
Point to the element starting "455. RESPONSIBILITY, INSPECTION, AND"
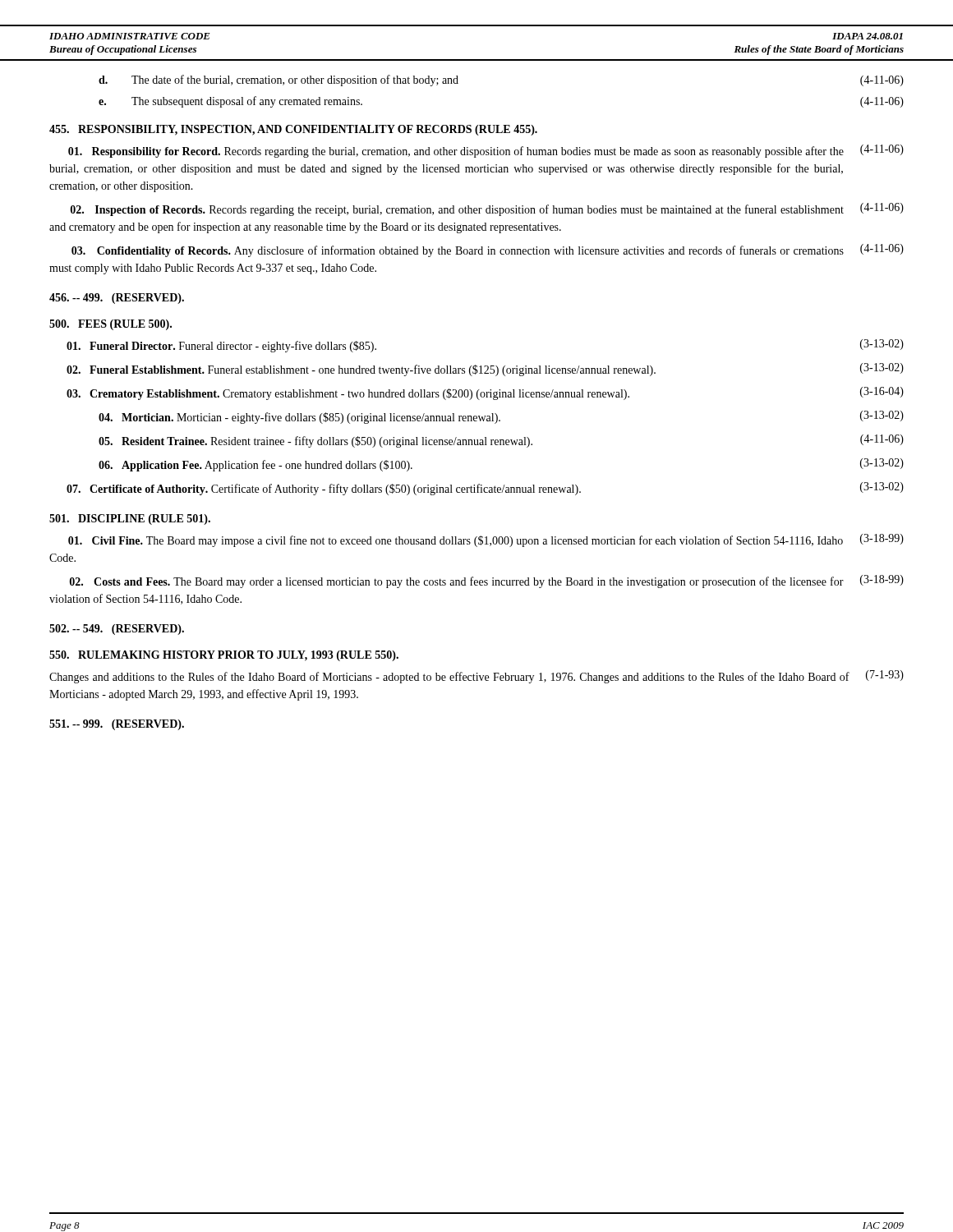293,129
